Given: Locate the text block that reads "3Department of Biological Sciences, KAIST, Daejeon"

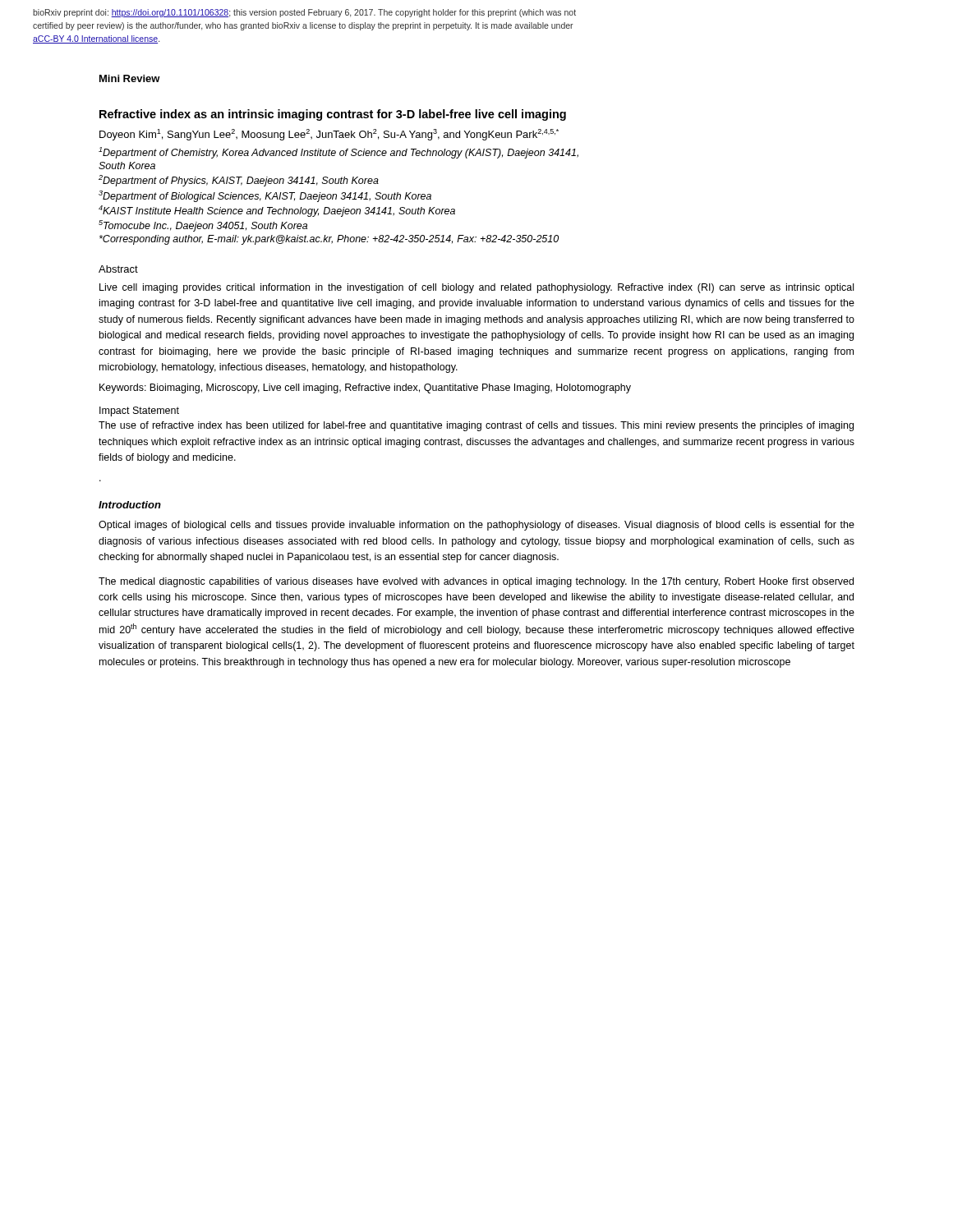Looking at the screenshot, I should (265, 195).
